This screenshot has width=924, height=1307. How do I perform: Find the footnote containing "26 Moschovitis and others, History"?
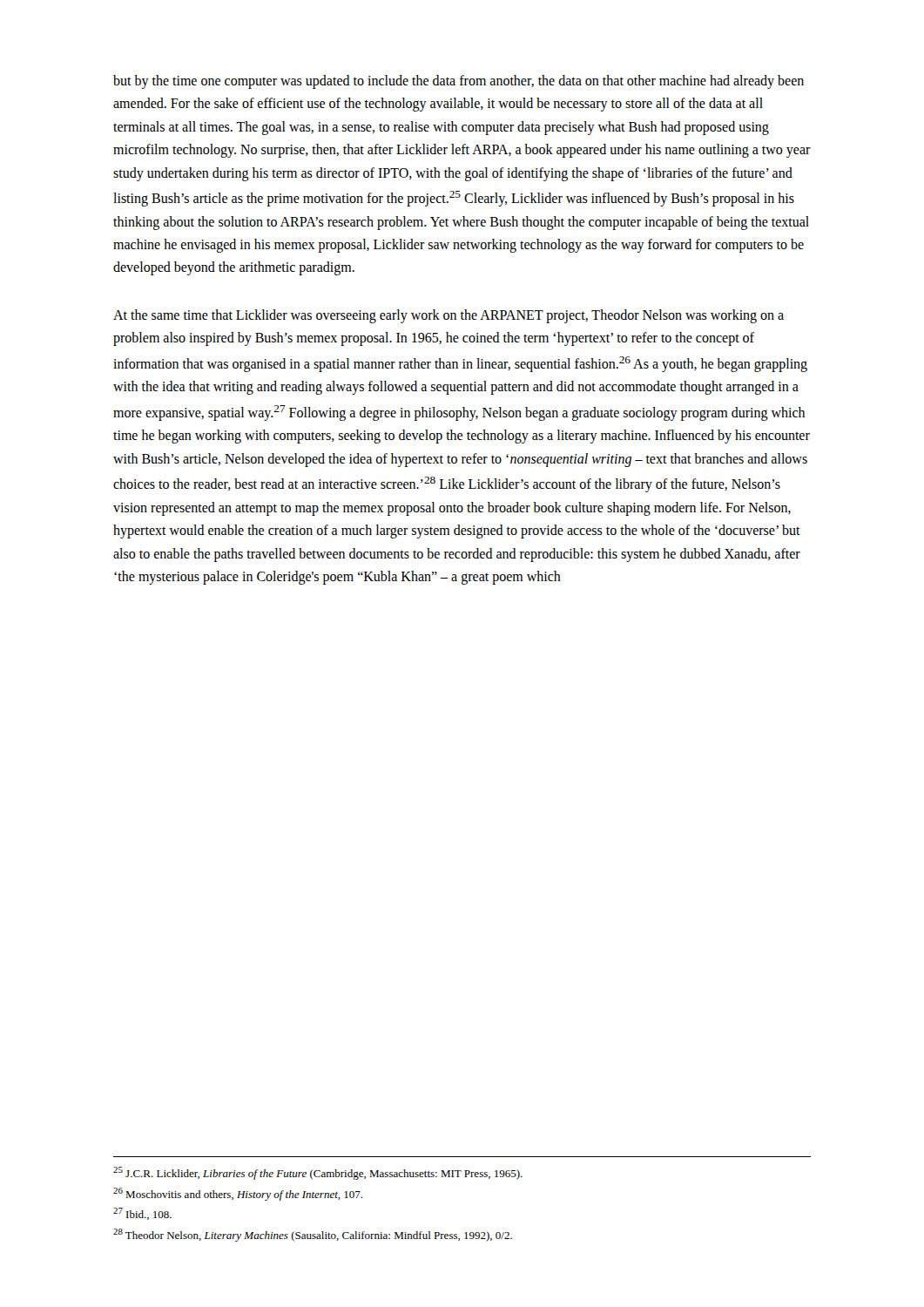(x=238, y=1193)
